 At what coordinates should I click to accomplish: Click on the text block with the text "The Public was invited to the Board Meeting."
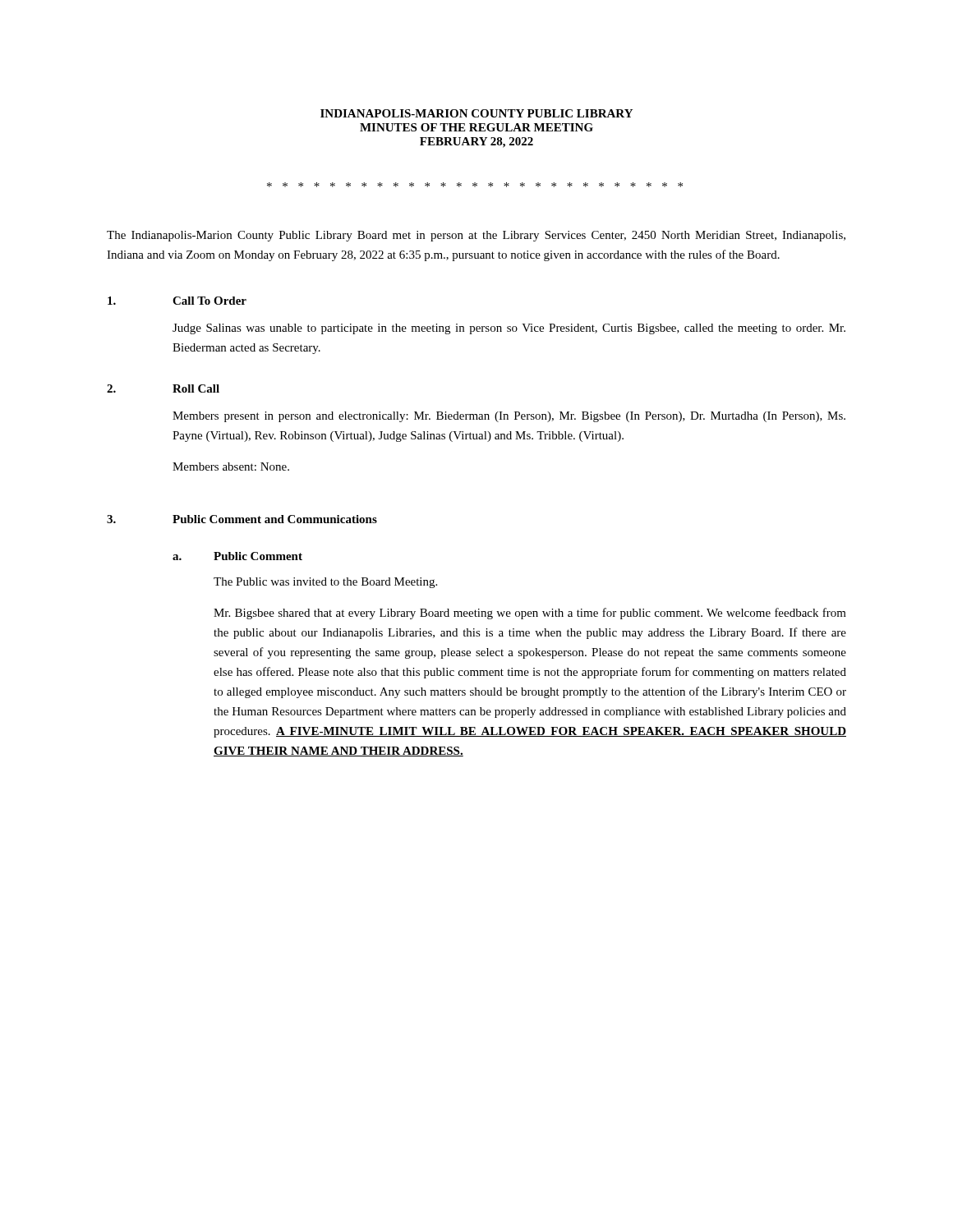click(530, 666)
